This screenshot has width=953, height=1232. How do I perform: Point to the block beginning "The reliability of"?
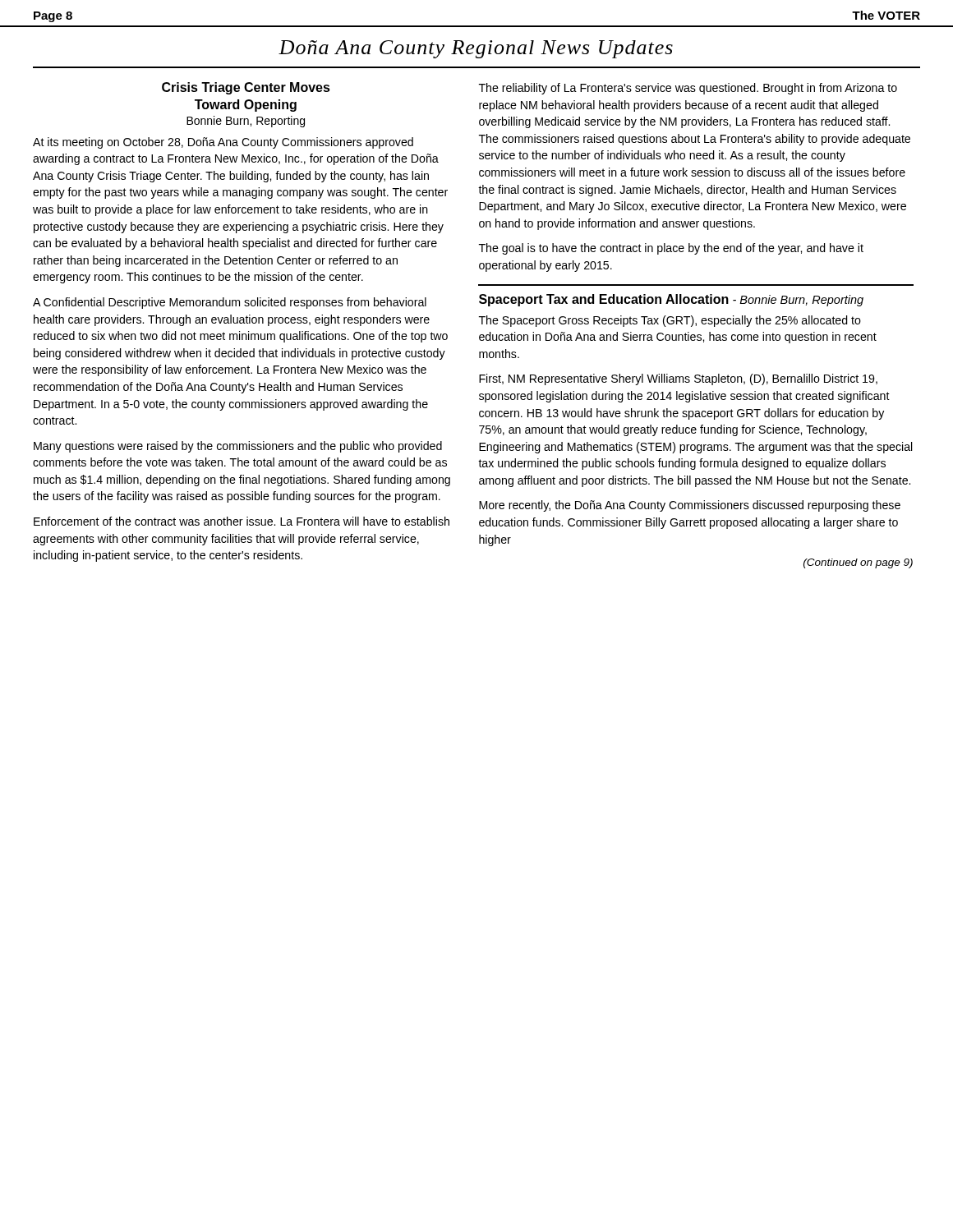[x=695, y=156]
